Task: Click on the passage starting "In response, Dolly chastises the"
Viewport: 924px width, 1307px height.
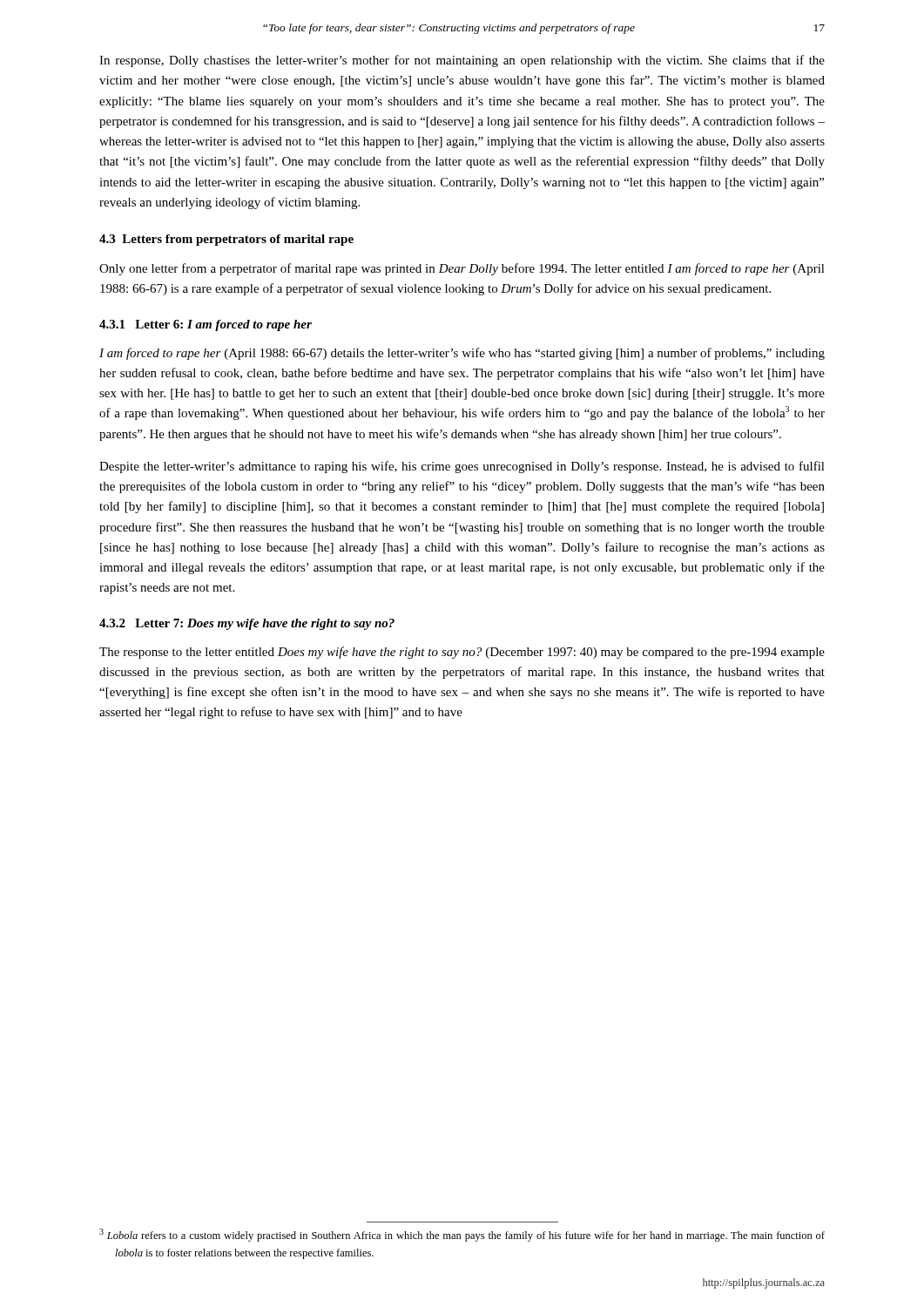Action: tap(462, 132)
